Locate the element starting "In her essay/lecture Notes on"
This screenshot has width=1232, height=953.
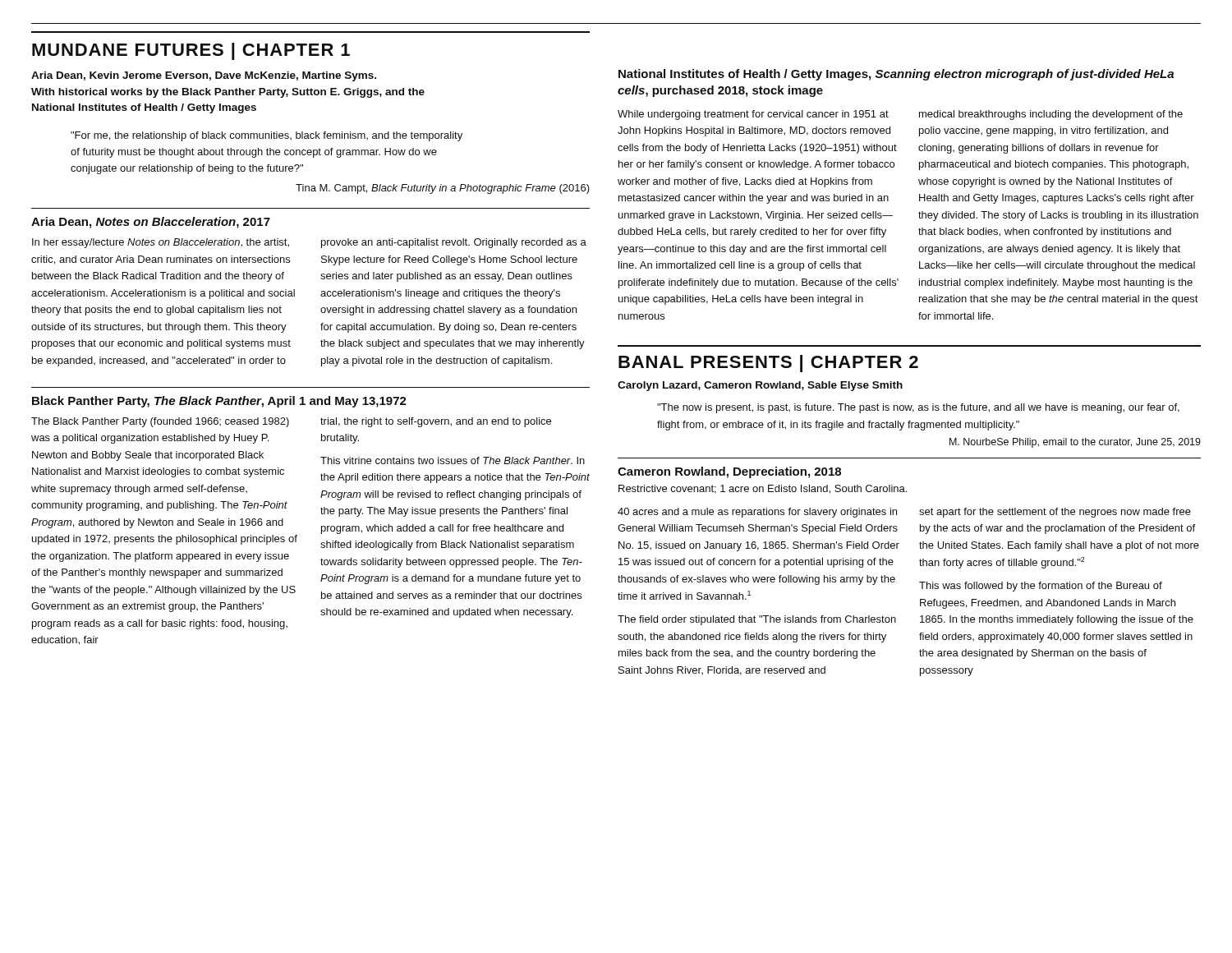(x=310, y=305)
